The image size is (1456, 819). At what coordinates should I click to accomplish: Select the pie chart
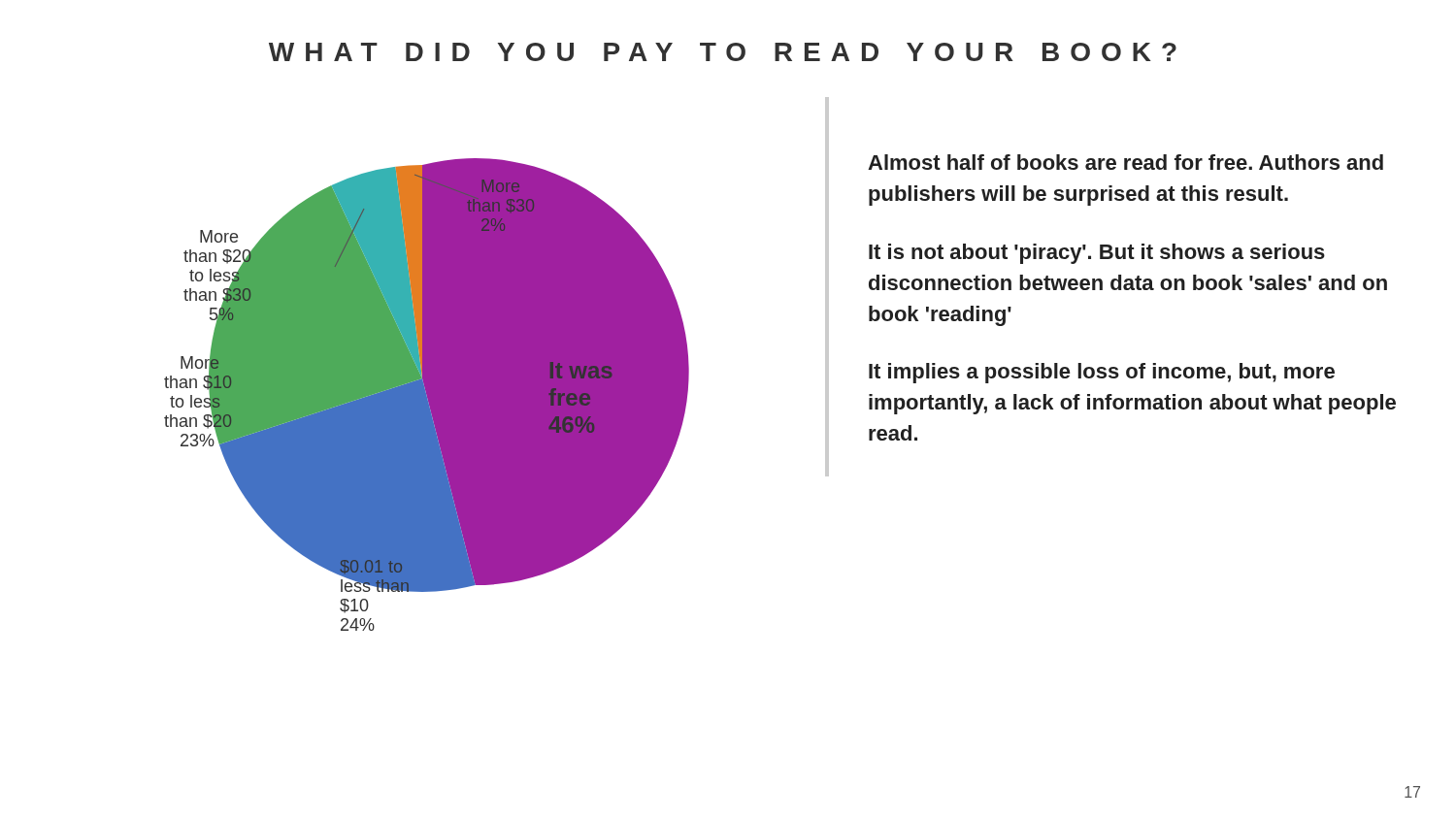point(422,371)
